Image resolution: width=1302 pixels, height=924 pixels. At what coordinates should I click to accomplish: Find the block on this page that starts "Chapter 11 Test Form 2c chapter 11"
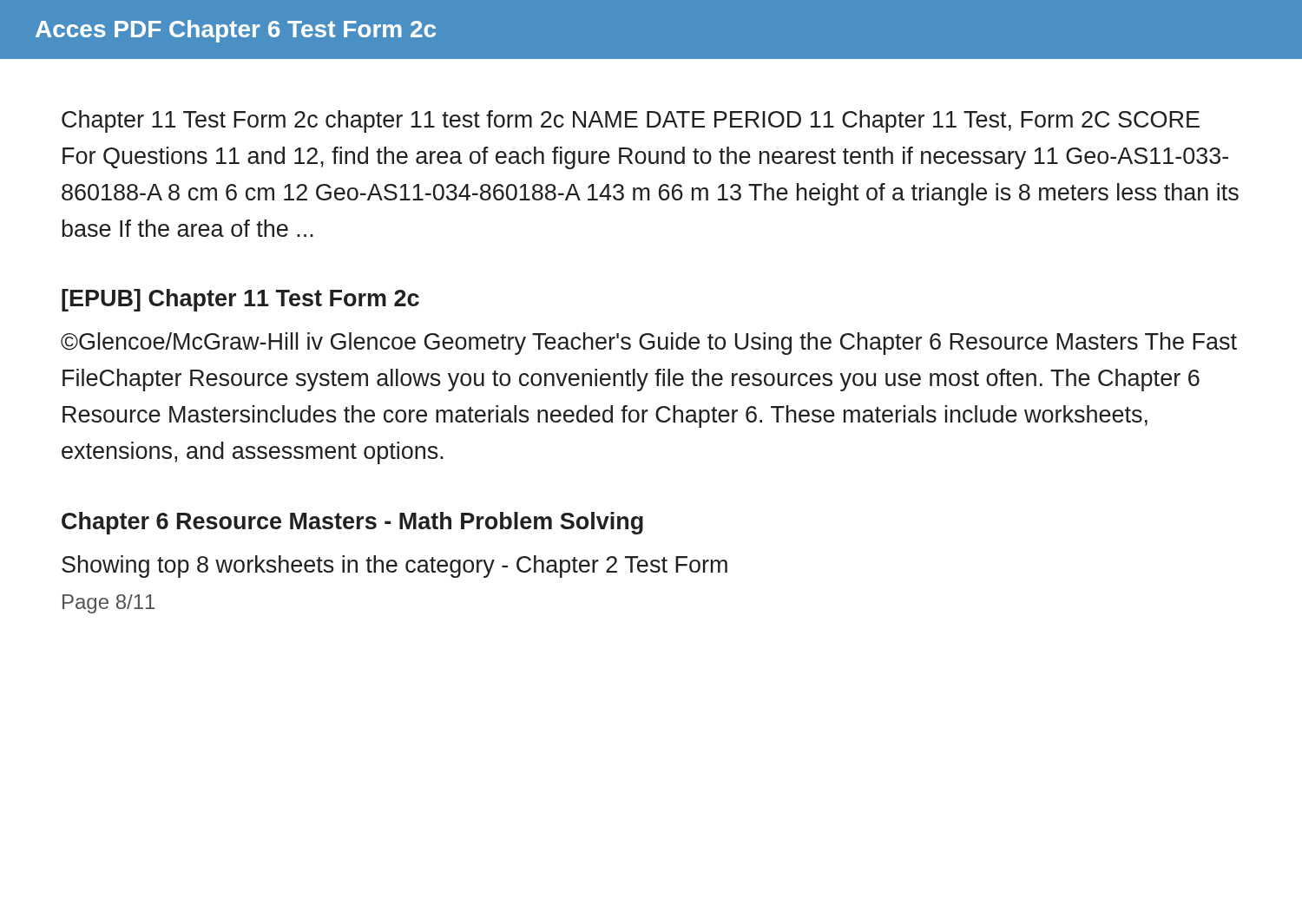[x=650, y=174]
